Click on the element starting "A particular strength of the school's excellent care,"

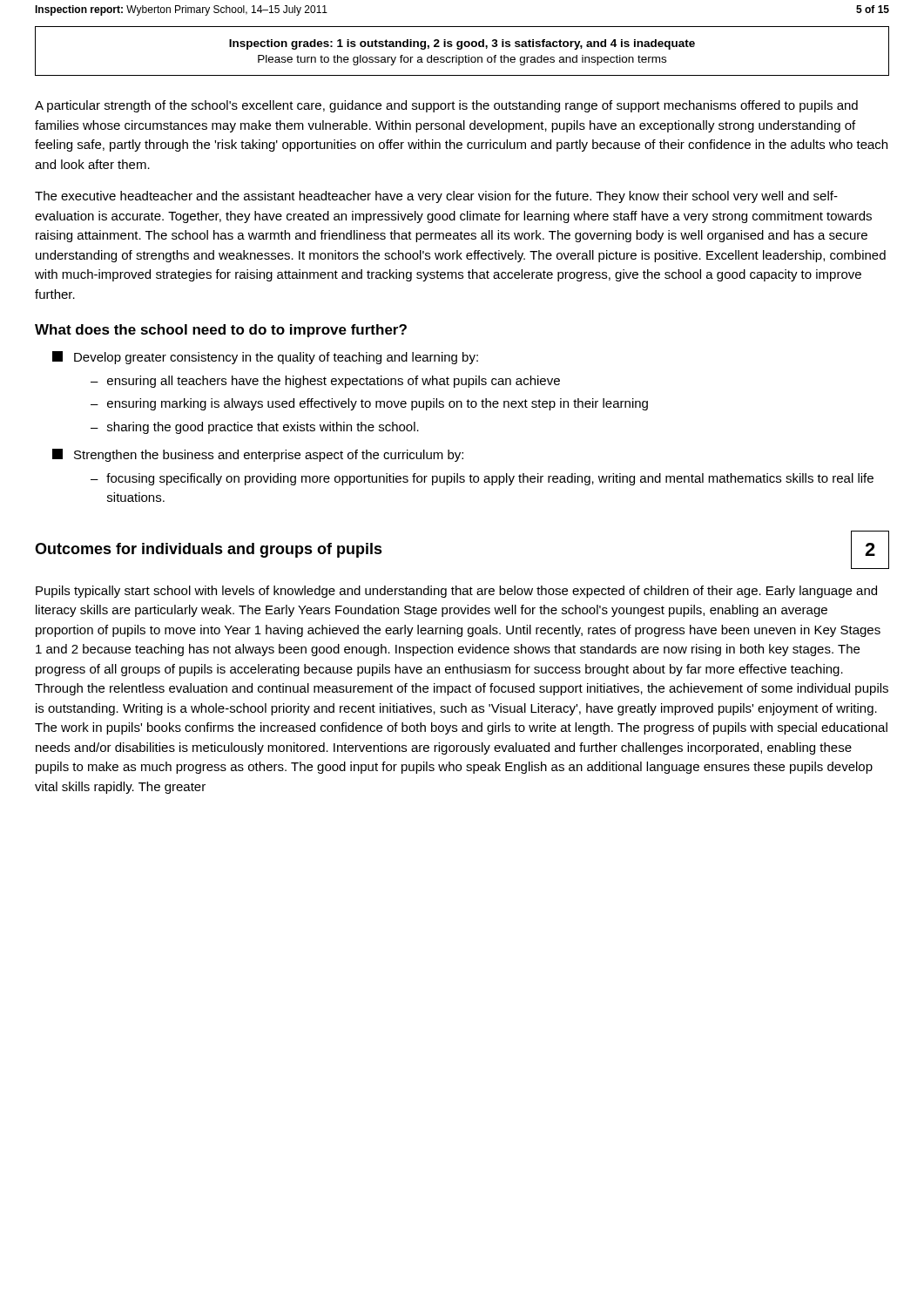click(462, 134)
